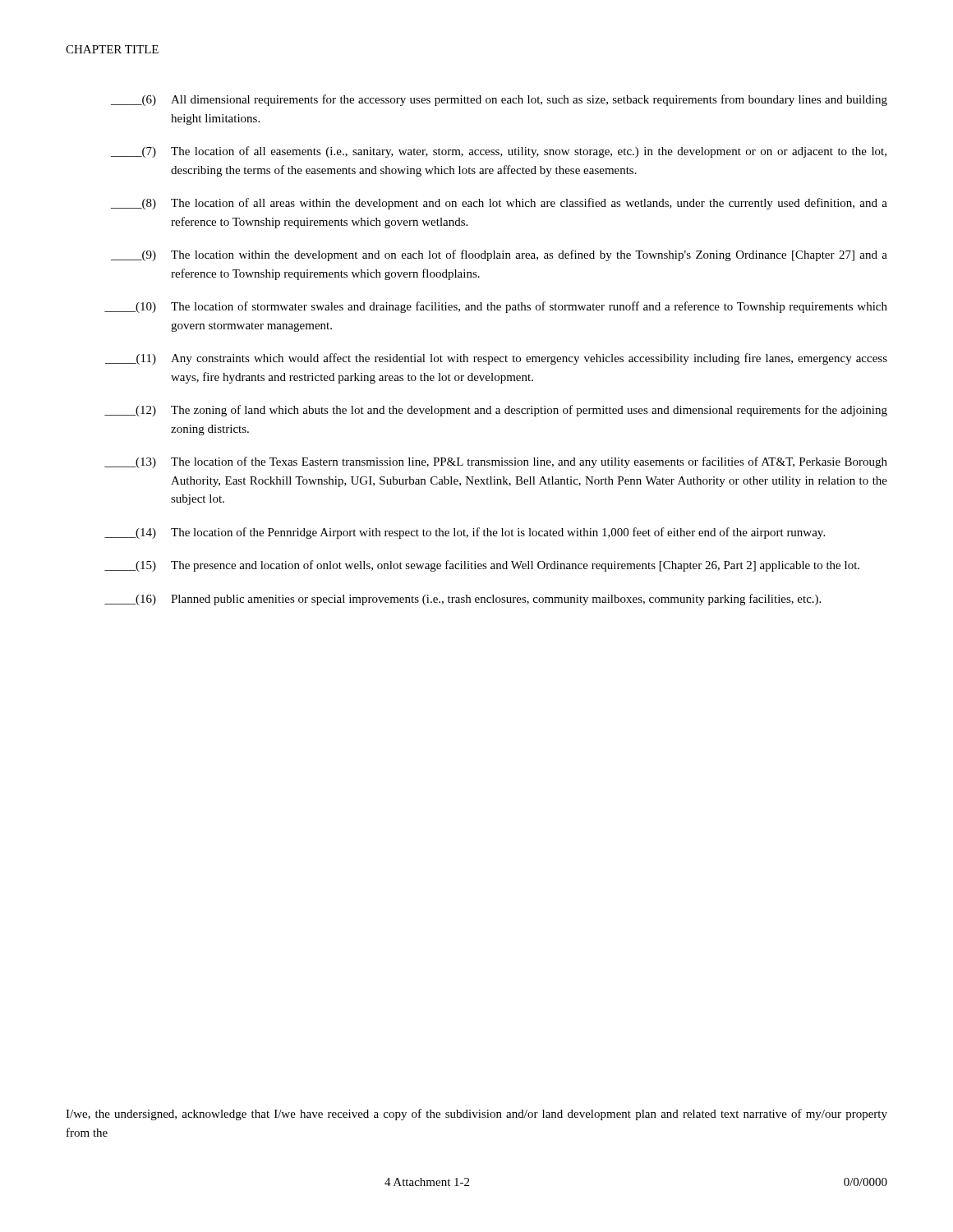Locate the list item containing "_____(16) Planned public amenities"
Screen dimensions: 1232x953
click(x=476, y=599)
